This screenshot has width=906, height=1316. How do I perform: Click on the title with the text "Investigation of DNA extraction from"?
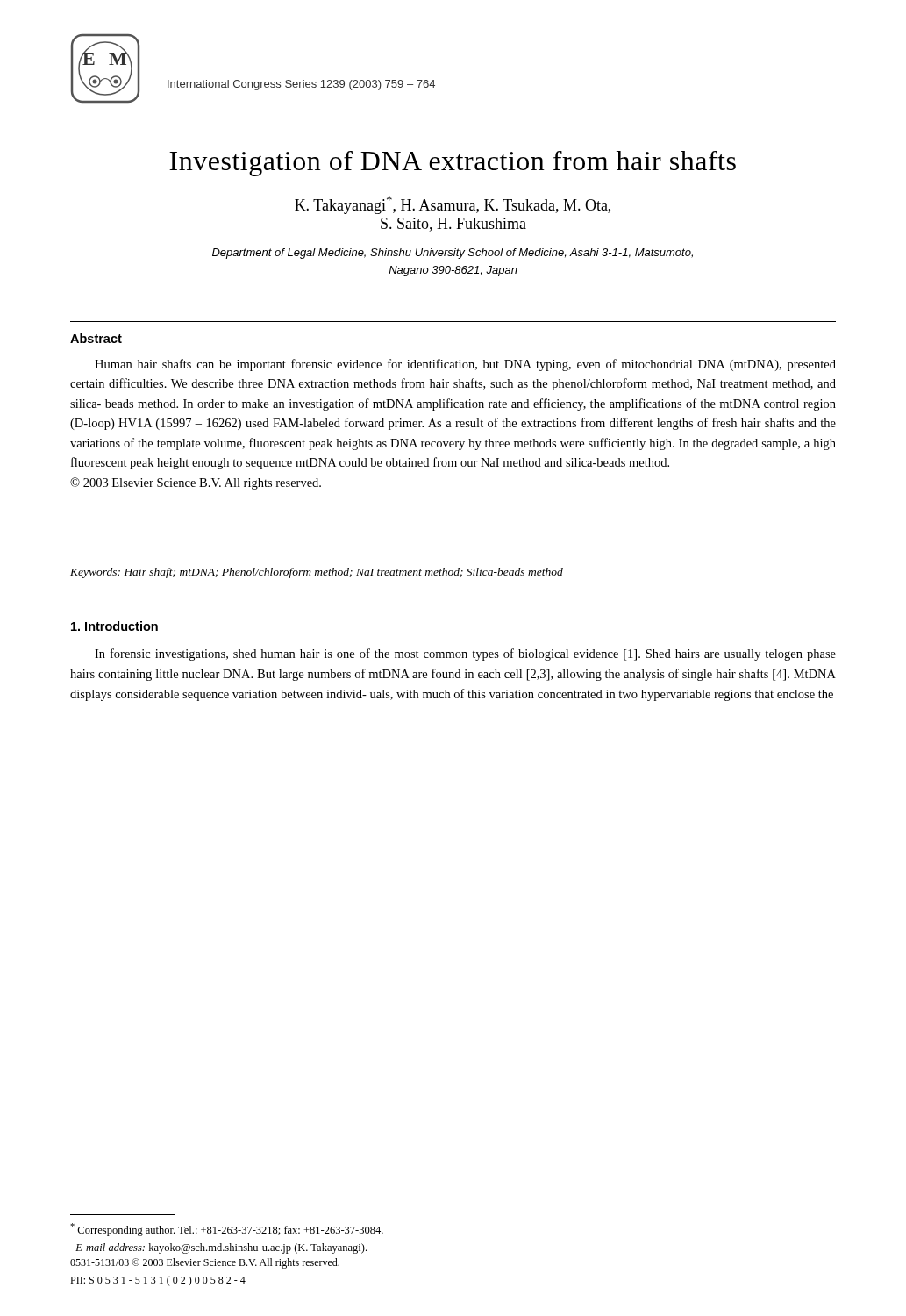(453, 161)
